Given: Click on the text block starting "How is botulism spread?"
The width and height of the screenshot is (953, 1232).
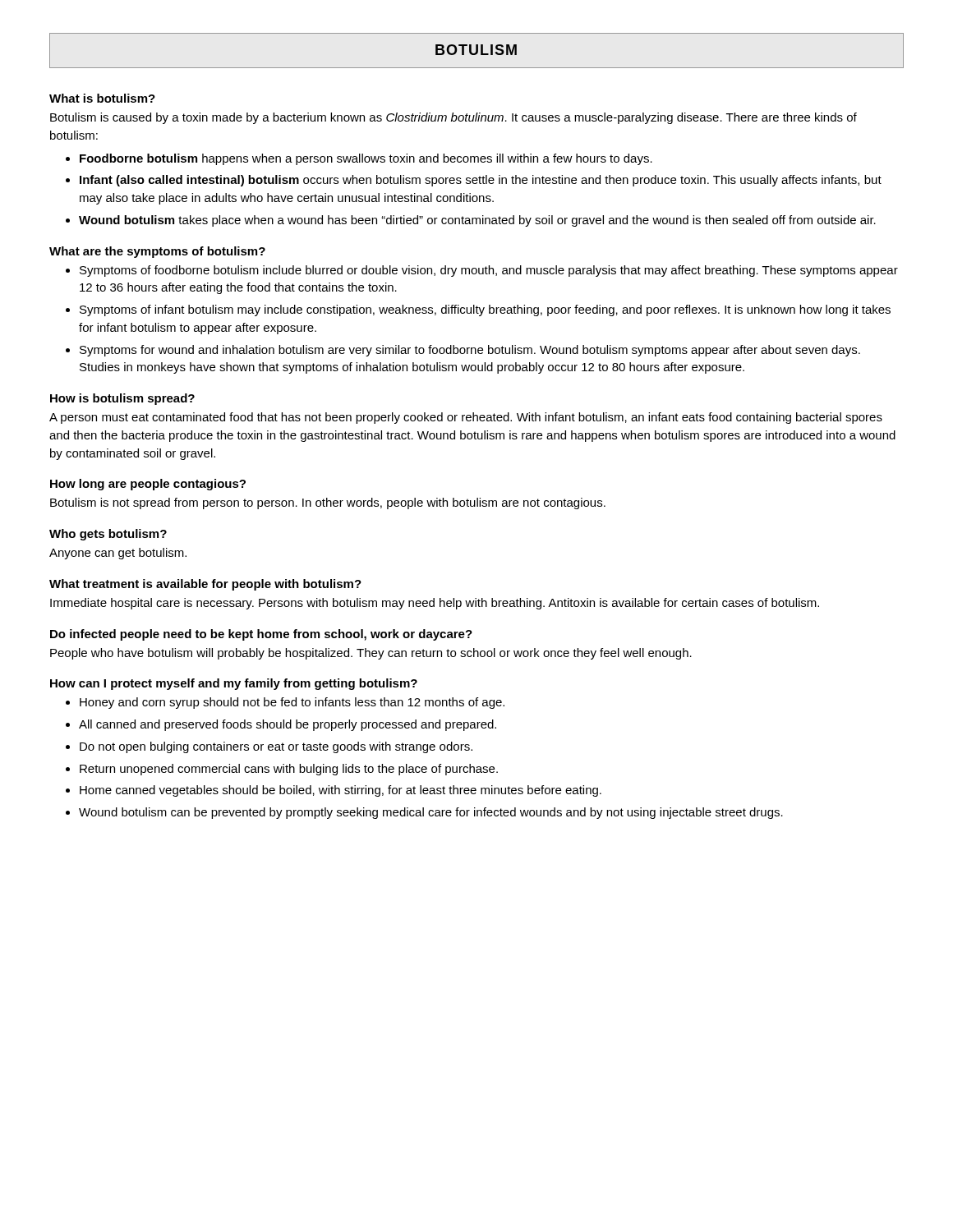Looking at the screenshot, I should (122, 398).
